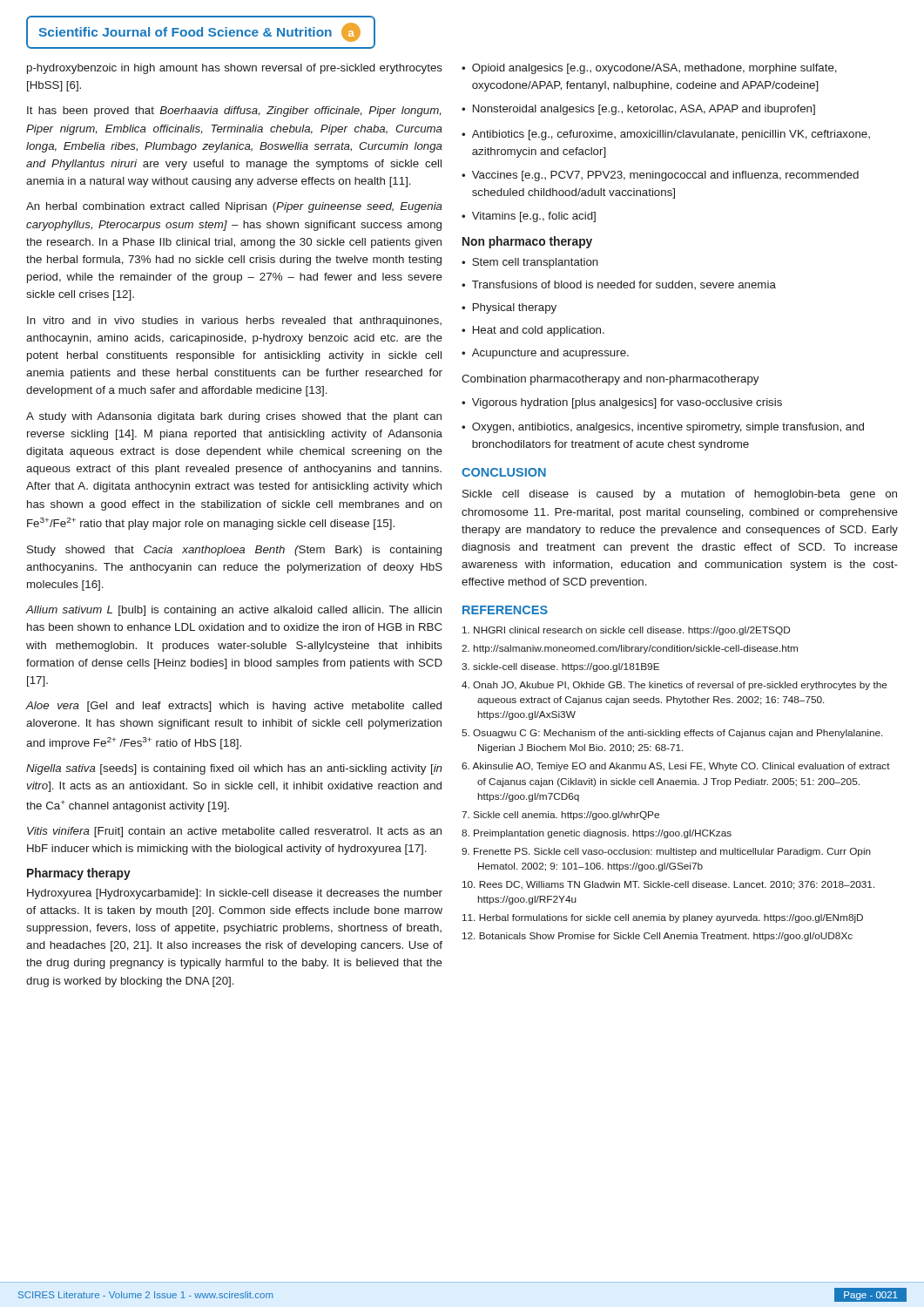Where does it say "• Vigorous hydration [plus analgesics] for vaso-occlusive crisis"?
Screen dimensions: 1307x924
click(622, 403)
